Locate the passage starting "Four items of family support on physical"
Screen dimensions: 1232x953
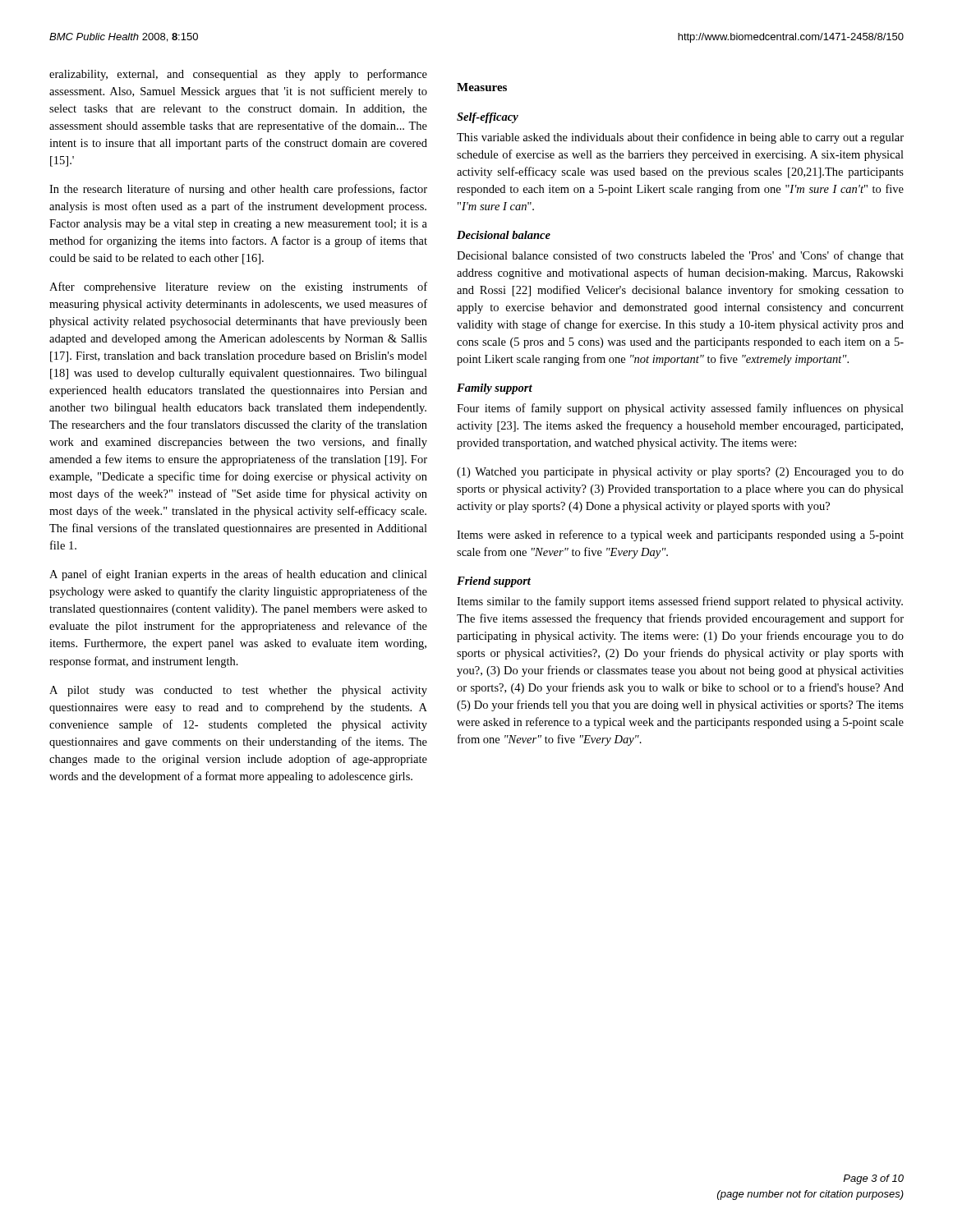coord(680,425)
